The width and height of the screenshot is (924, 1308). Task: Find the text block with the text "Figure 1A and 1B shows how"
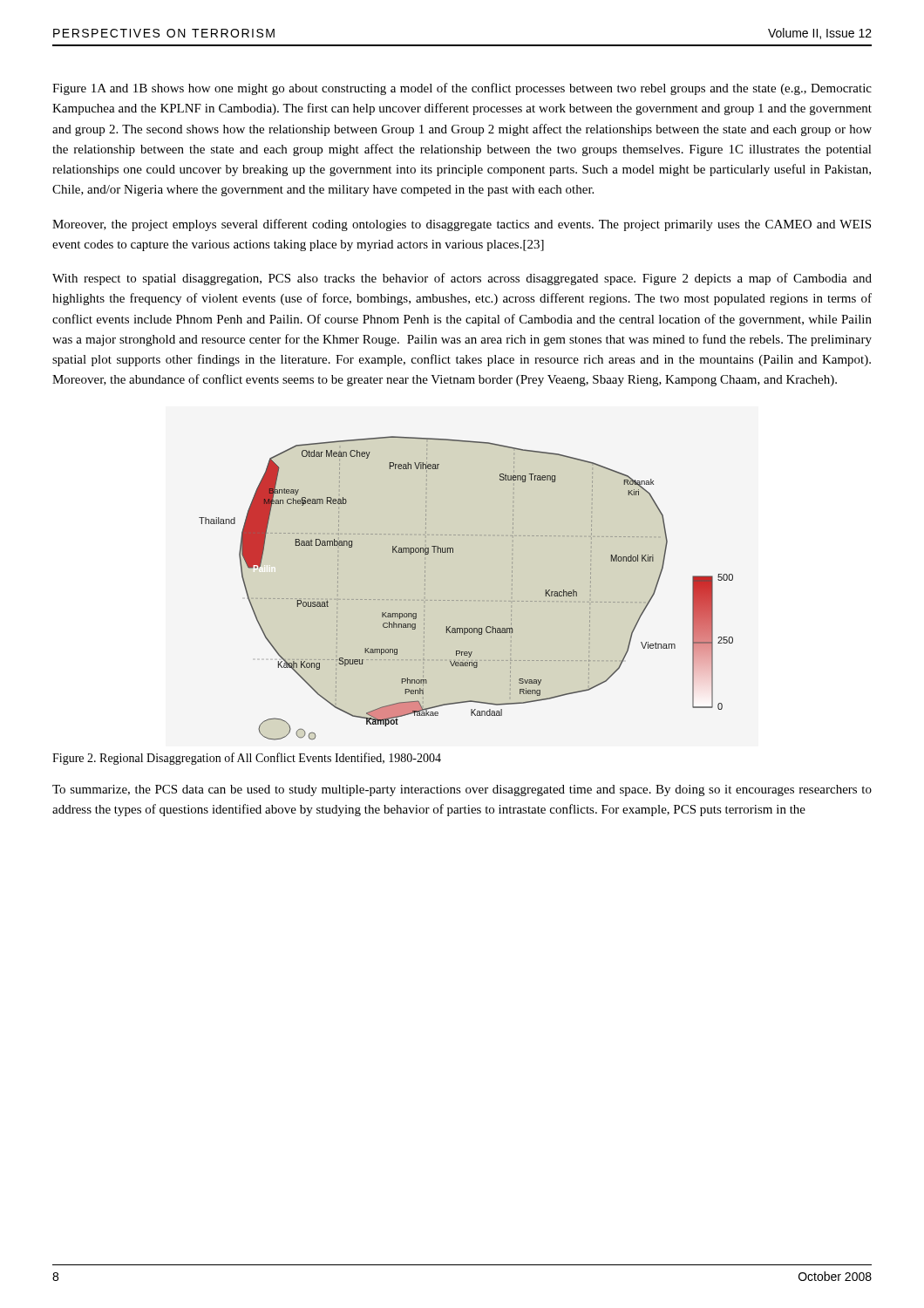coord(462,139)
